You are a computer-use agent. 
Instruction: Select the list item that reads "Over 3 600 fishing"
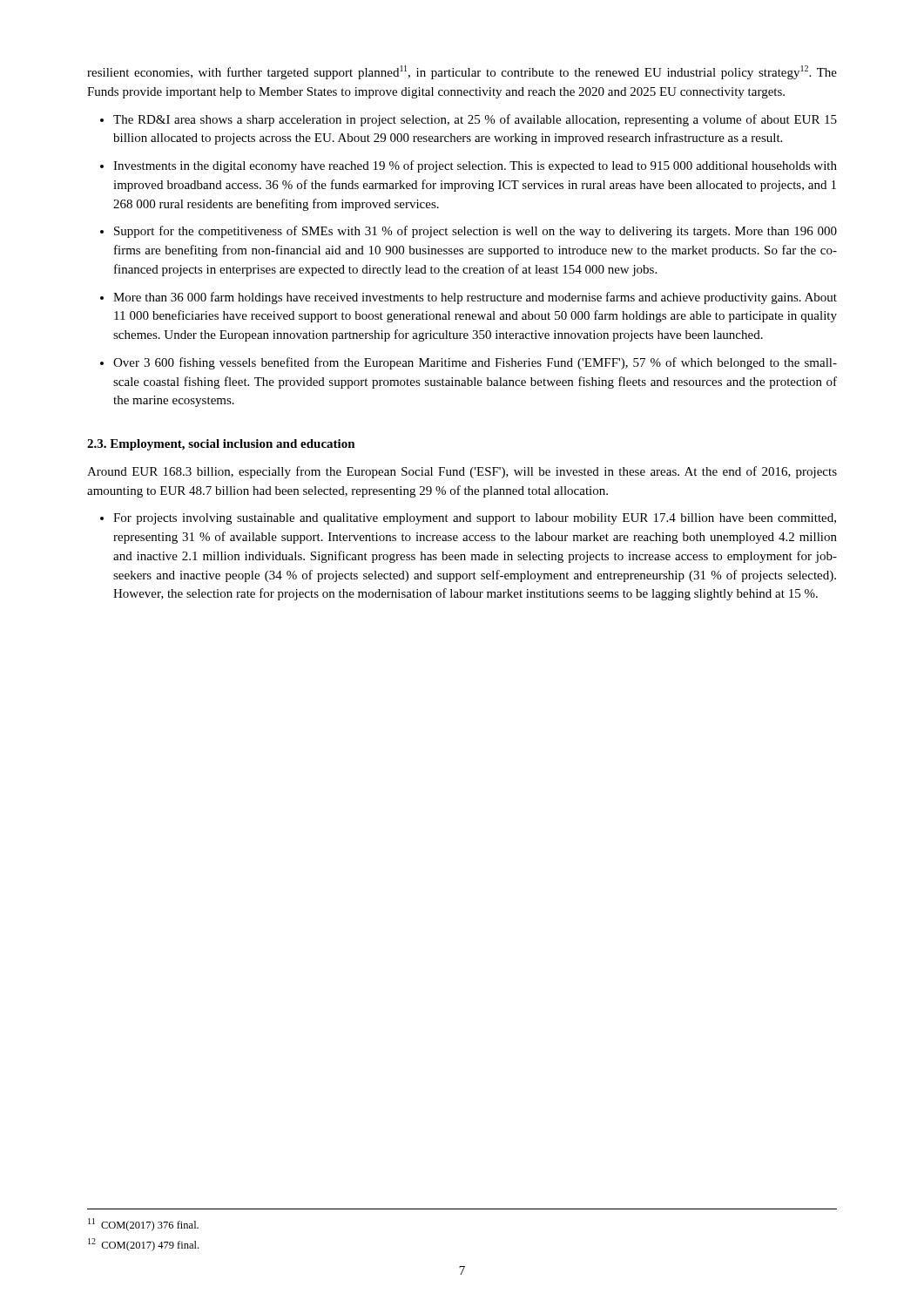pyautogui.click(x=475, y=382)
